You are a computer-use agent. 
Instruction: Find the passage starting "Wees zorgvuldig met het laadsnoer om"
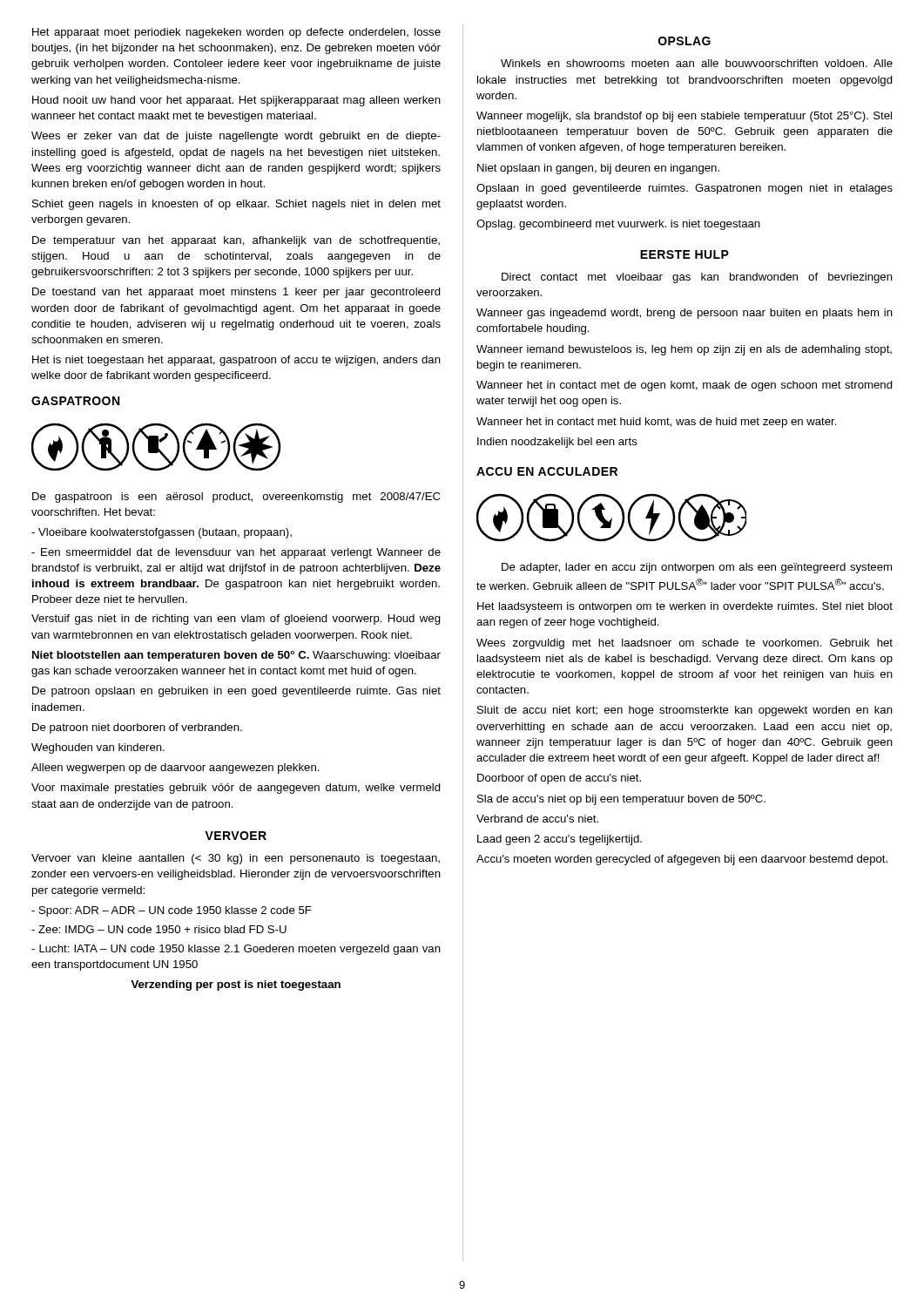click(x=685, y=667)
